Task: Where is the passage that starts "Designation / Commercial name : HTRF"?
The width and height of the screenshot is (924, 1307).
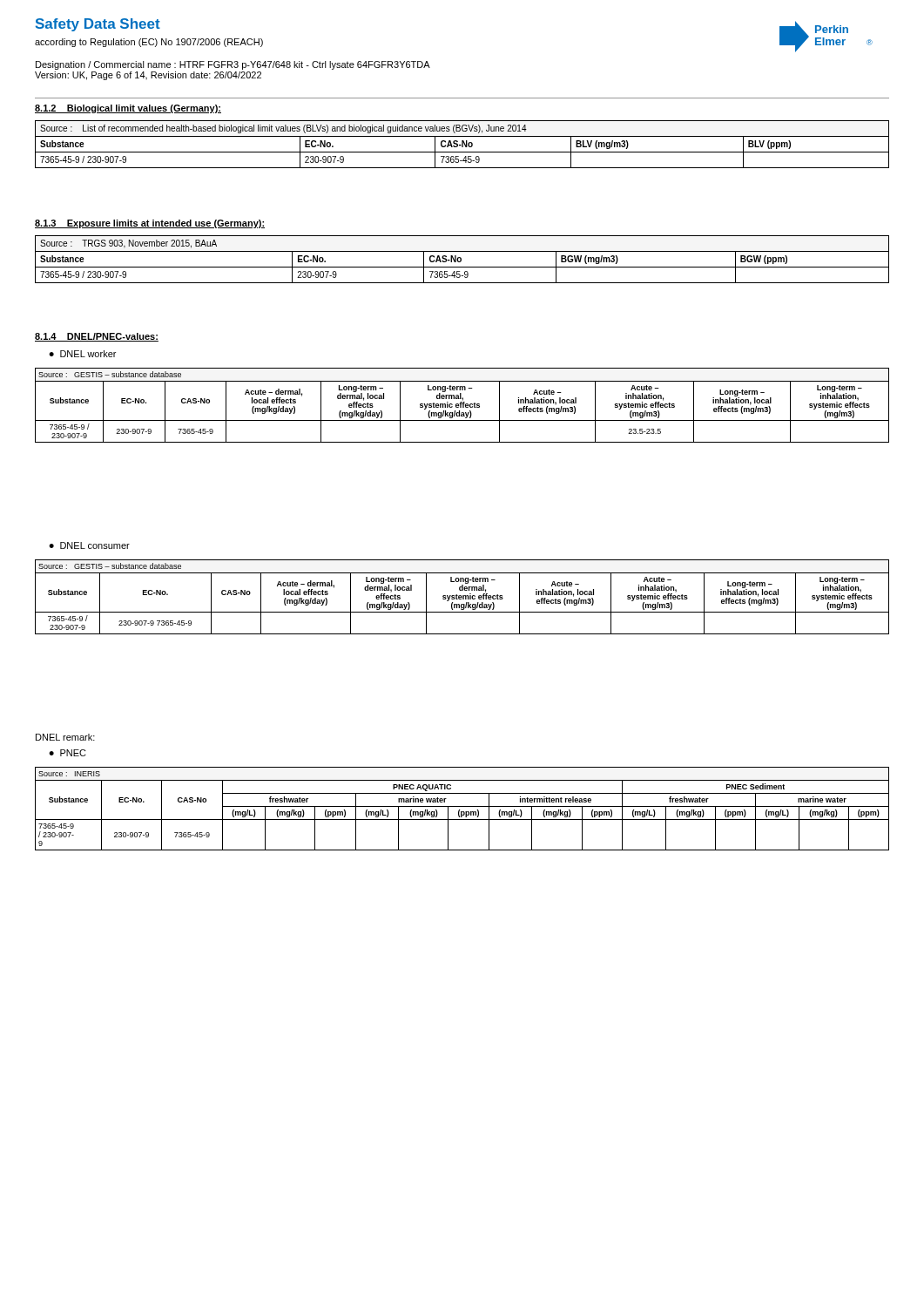Action: (232, 70)
